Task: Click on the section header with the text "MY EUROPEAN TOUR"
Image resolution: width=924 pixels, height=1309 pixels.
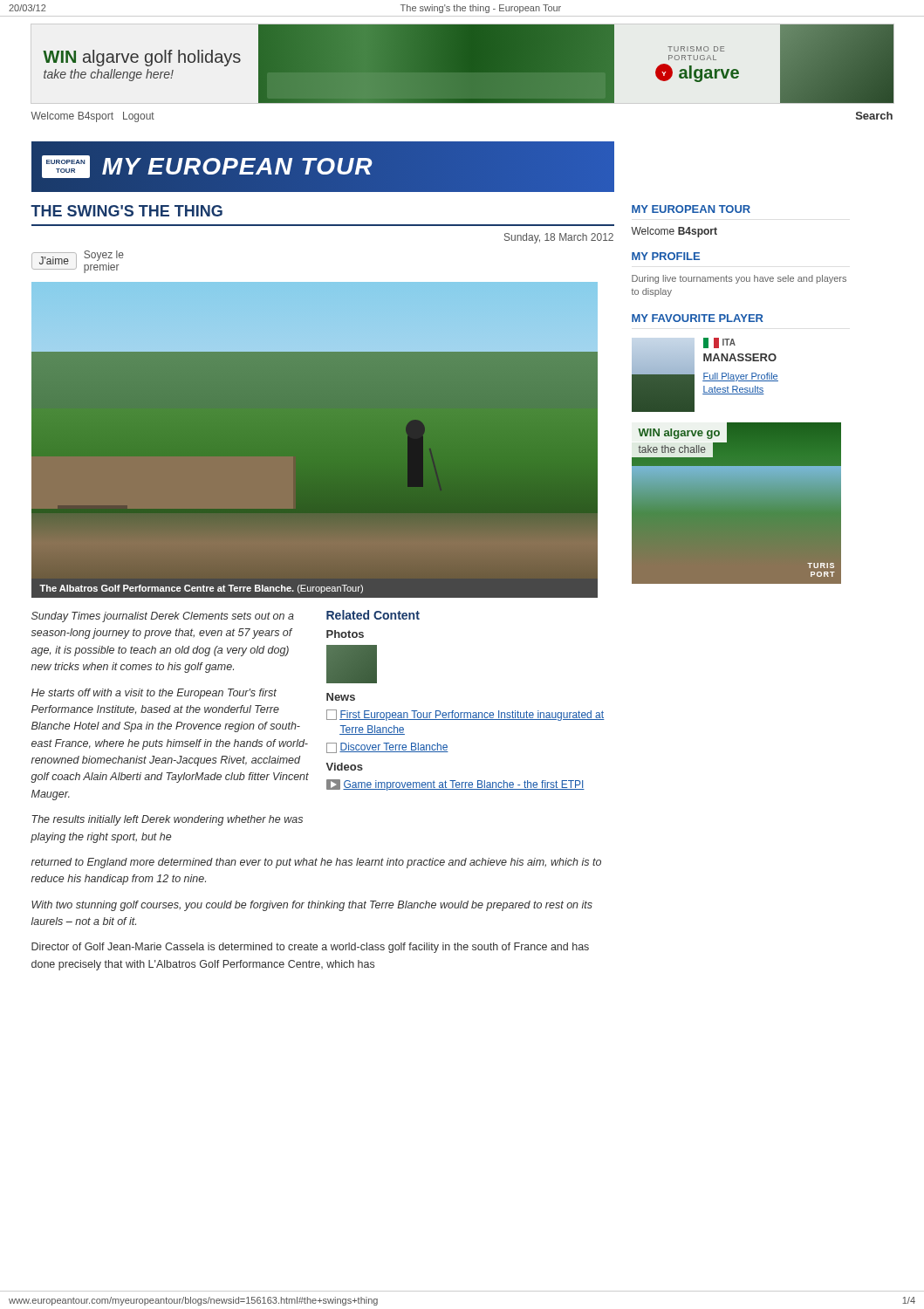Action: pos(691,209)
